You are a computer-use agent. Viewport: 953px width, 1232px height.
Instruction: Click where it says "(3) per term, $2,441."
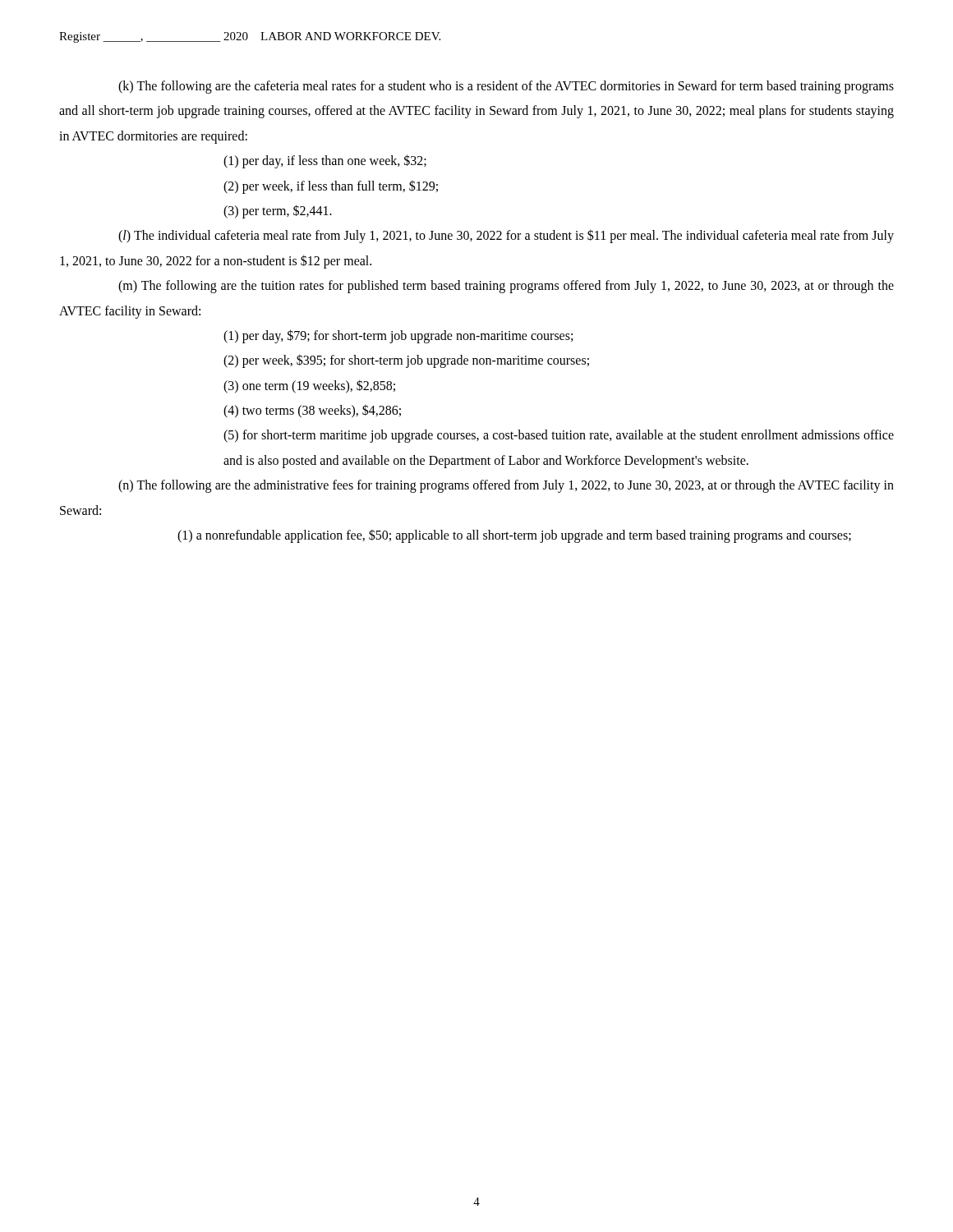click(278, 211)
